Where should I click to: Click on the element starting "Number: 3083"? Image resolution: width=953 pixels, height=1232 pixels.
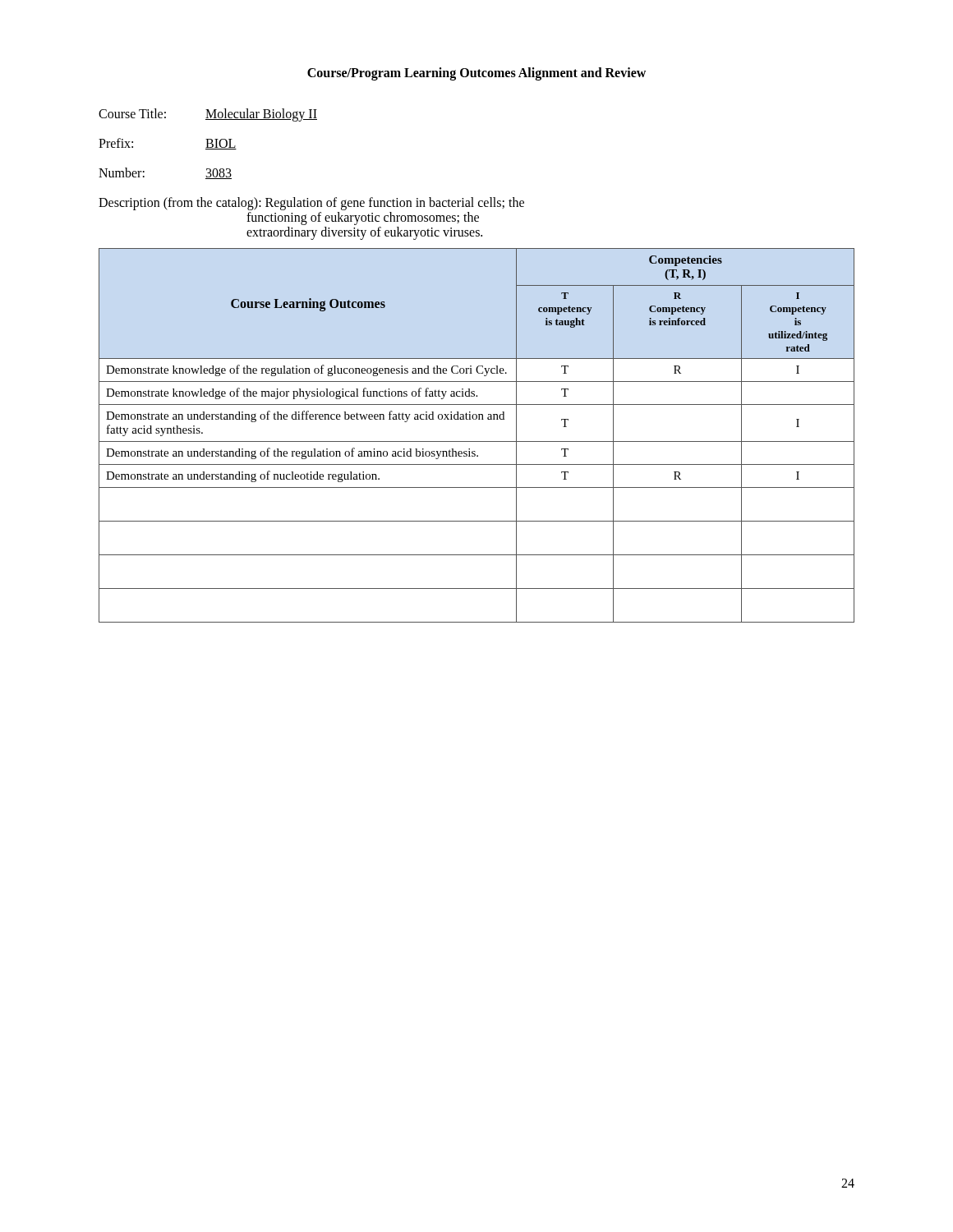tap(127, 173)
